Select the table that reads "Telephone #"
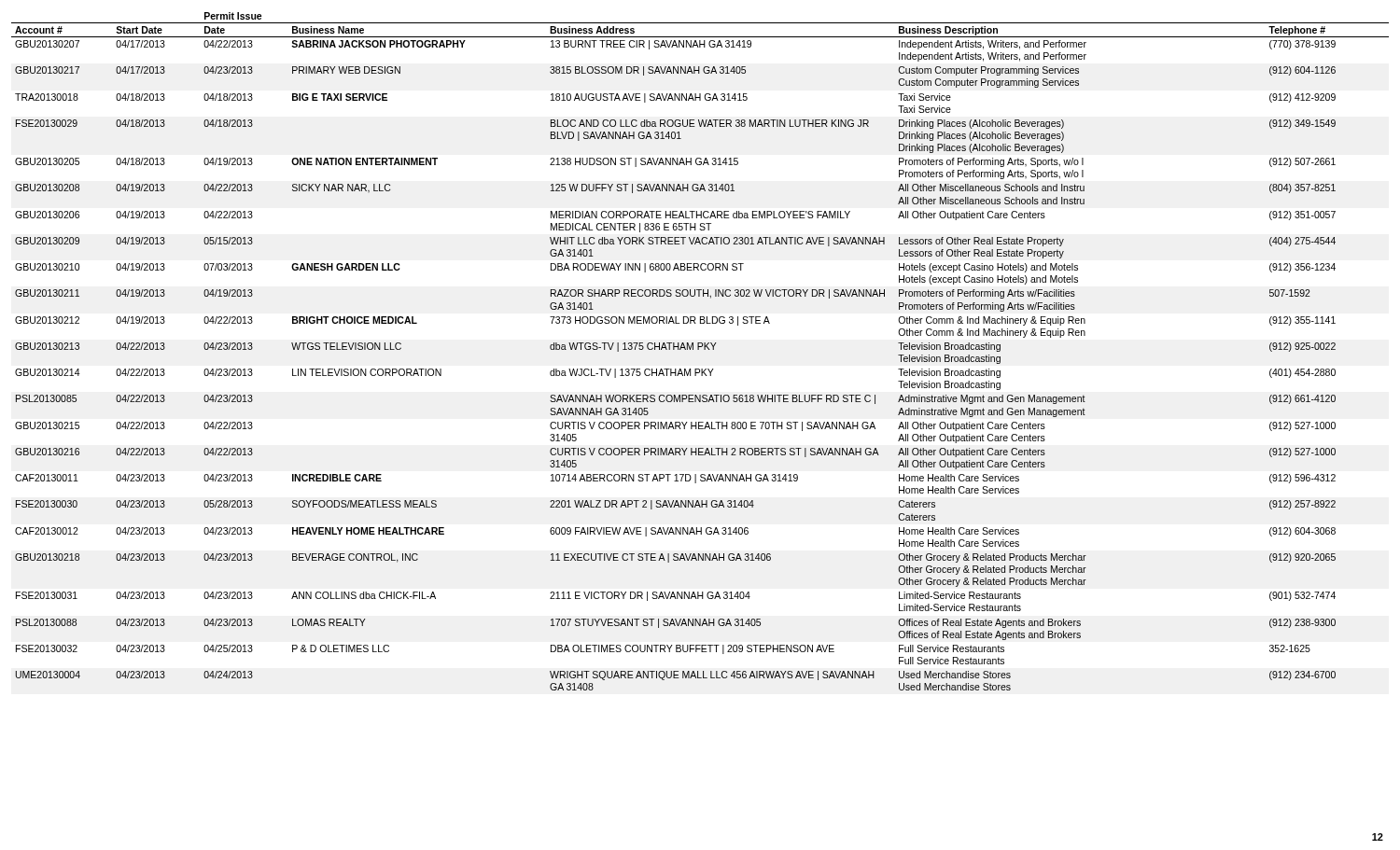Image resolution: width=1400 pixels, height=850 pixels. 700,352
